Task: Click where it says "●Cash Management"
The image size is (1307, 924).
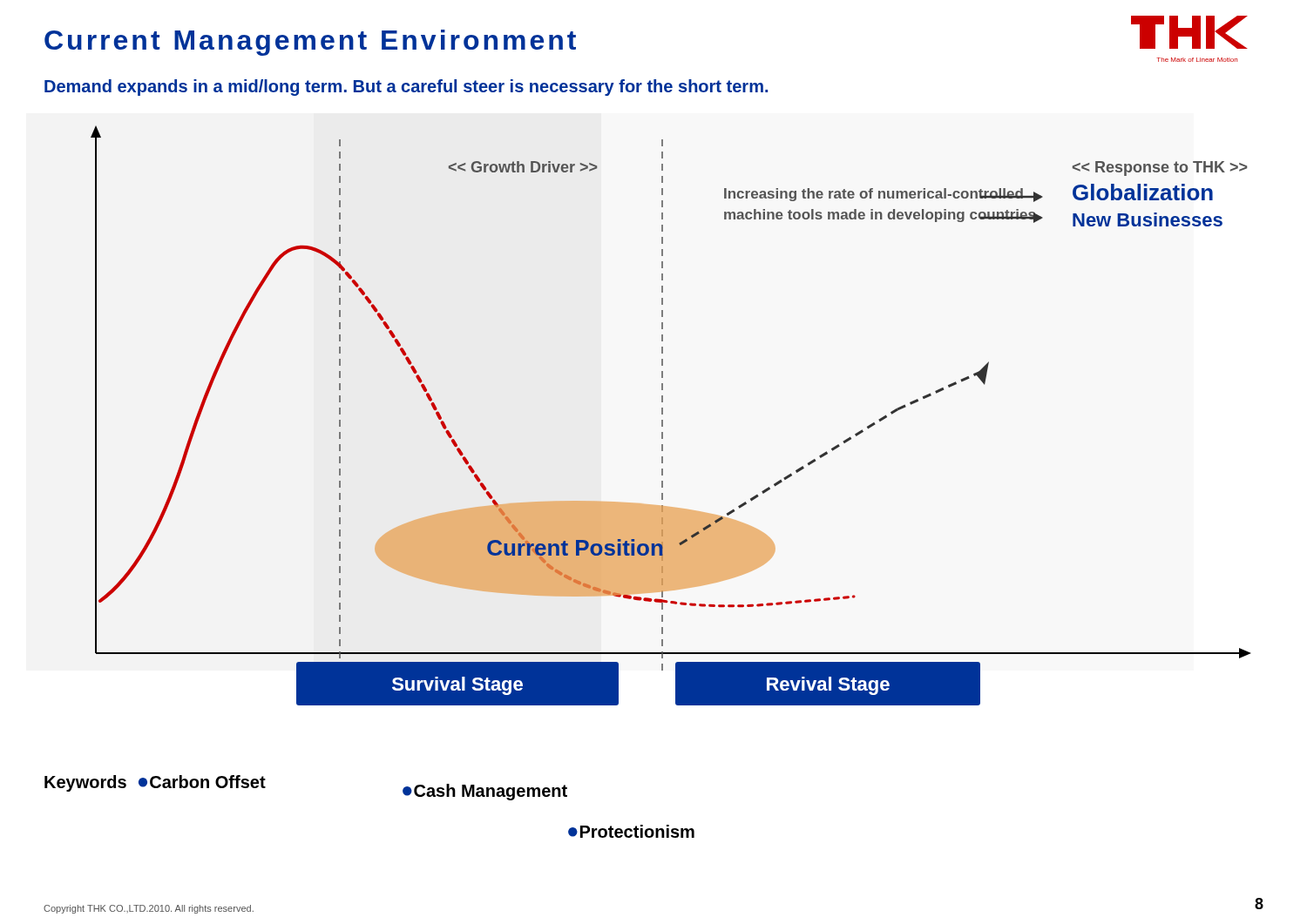Action: point(484,789)
